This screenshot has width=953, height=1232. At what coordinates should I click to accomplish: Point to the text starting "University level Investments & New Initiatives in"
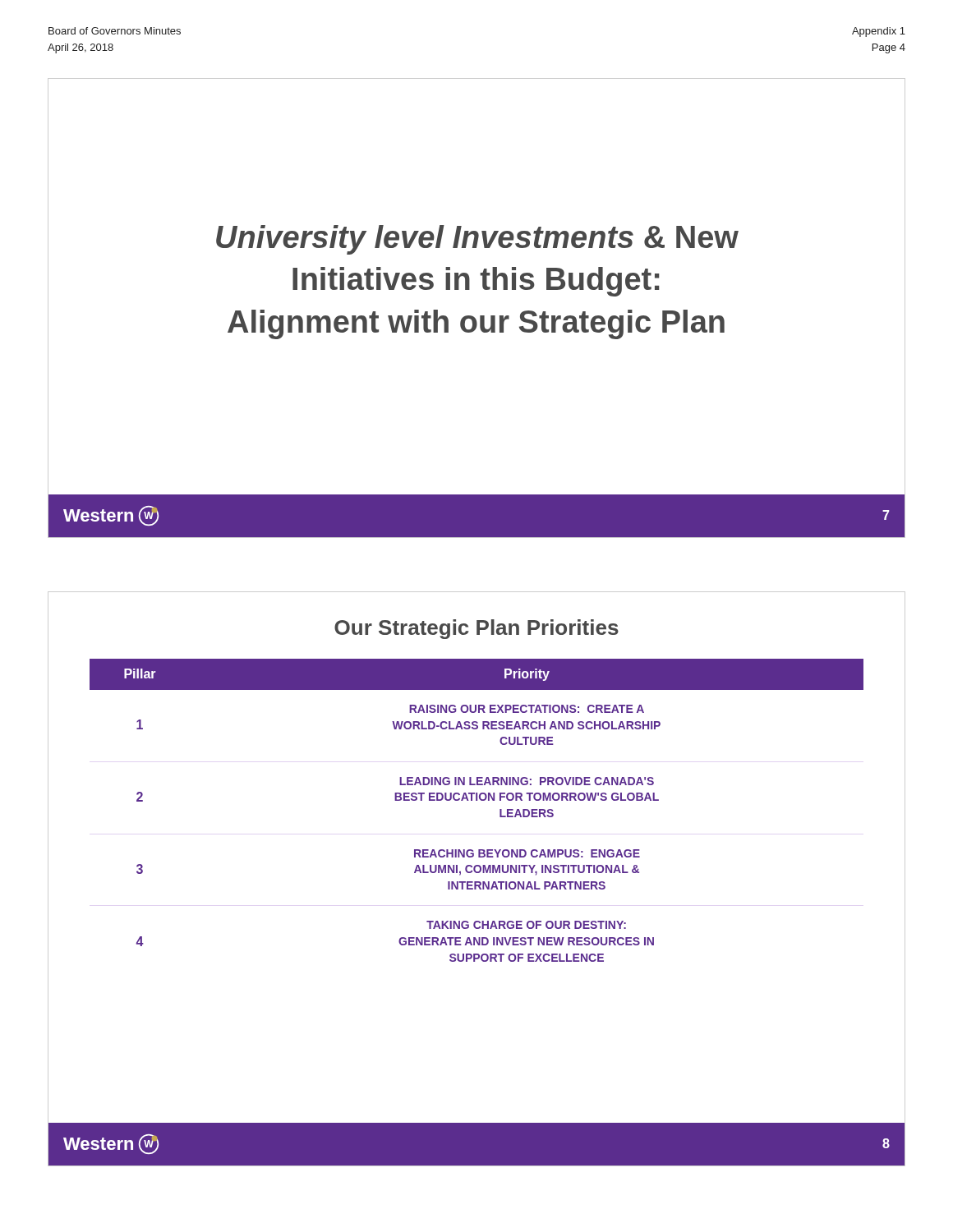(x=476, y=280)
